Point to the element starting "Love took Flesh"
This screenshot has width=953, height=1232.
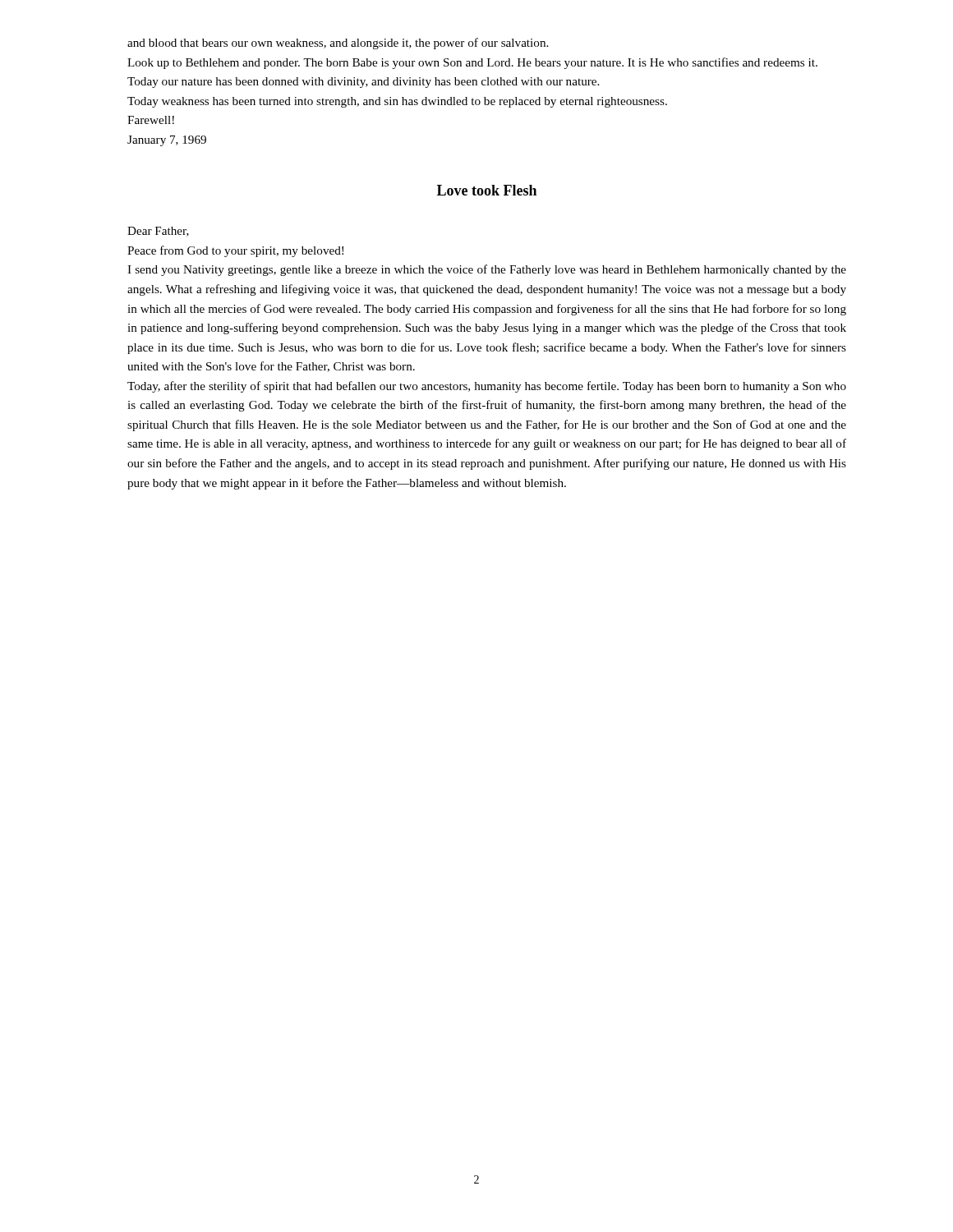click(487, 191)
